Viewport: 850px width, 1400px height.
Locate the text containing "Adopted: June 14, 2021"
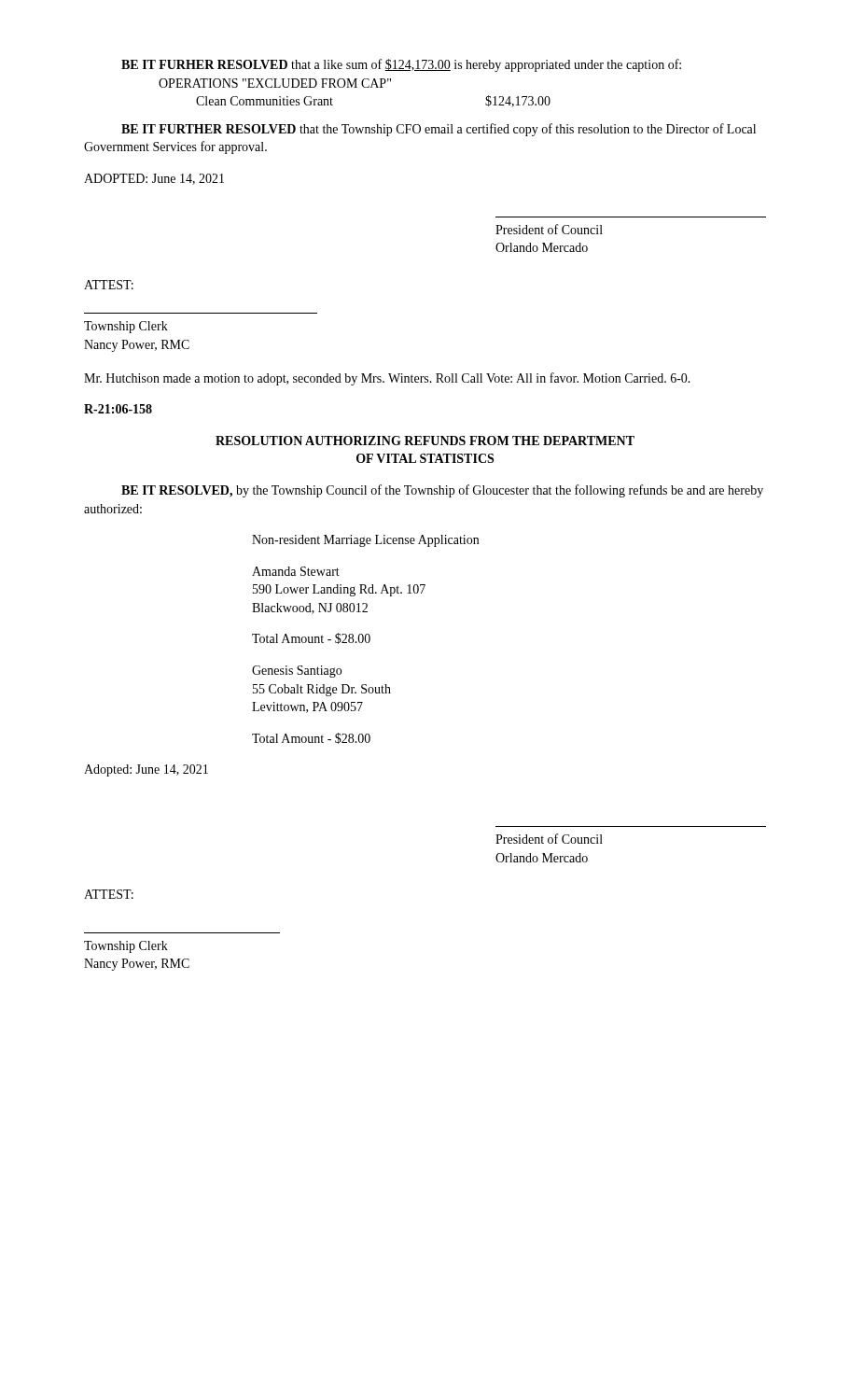tap(146, 770)
